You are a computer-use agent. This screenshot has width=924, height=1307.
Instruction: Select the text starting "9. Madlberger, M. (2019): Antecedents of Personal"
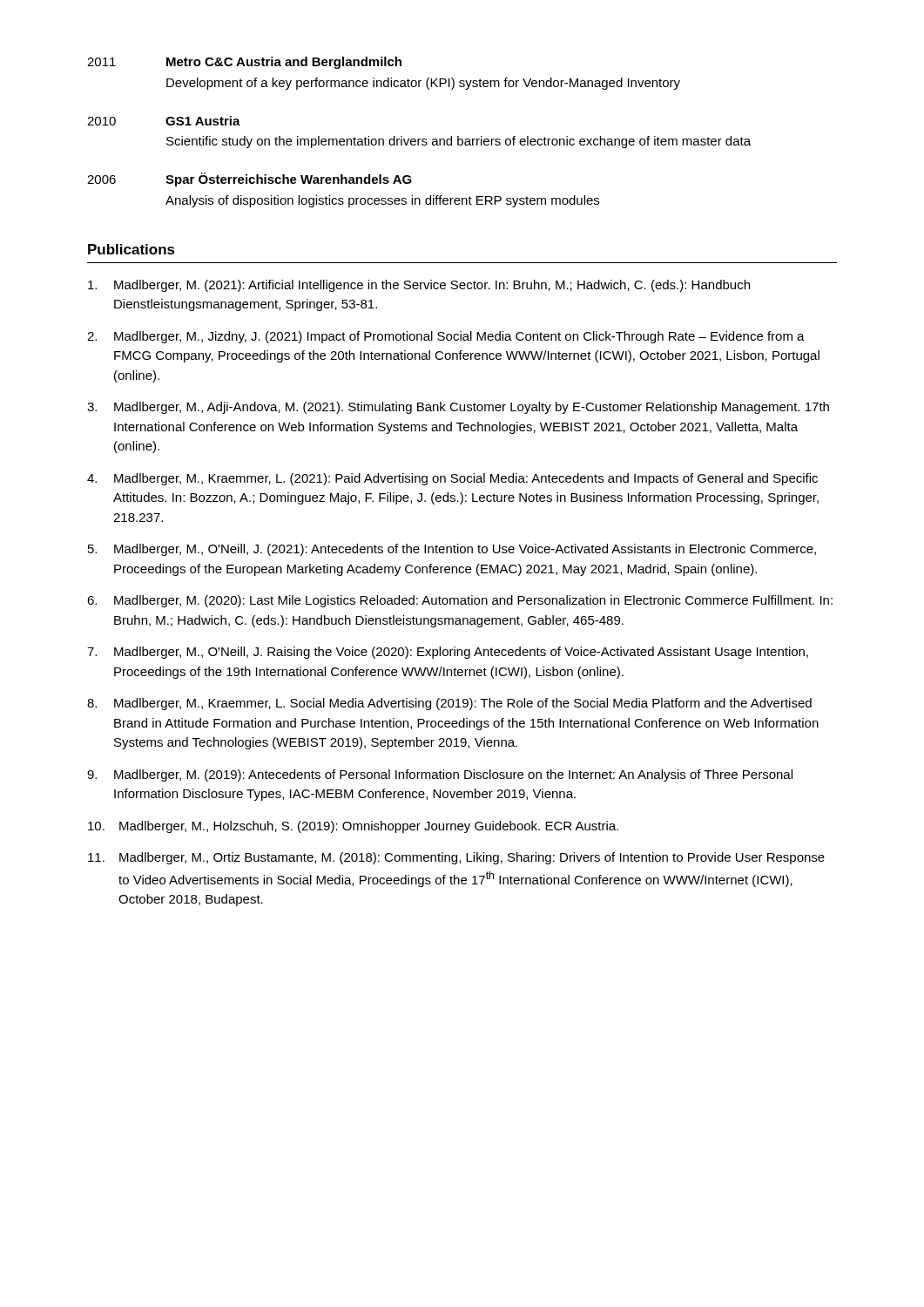click(462, 784)
